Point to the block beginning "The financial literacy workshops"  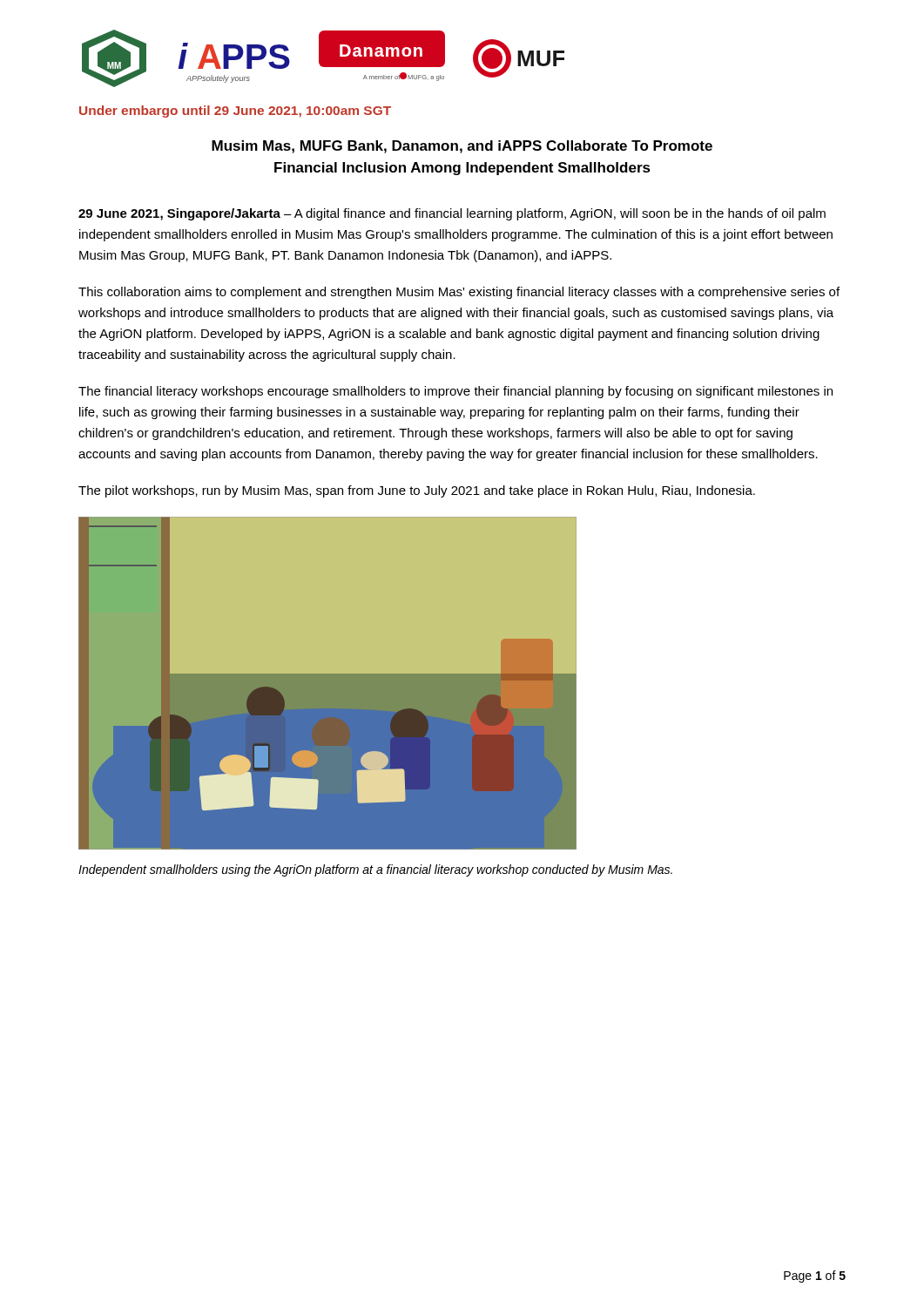click(456, 422)
